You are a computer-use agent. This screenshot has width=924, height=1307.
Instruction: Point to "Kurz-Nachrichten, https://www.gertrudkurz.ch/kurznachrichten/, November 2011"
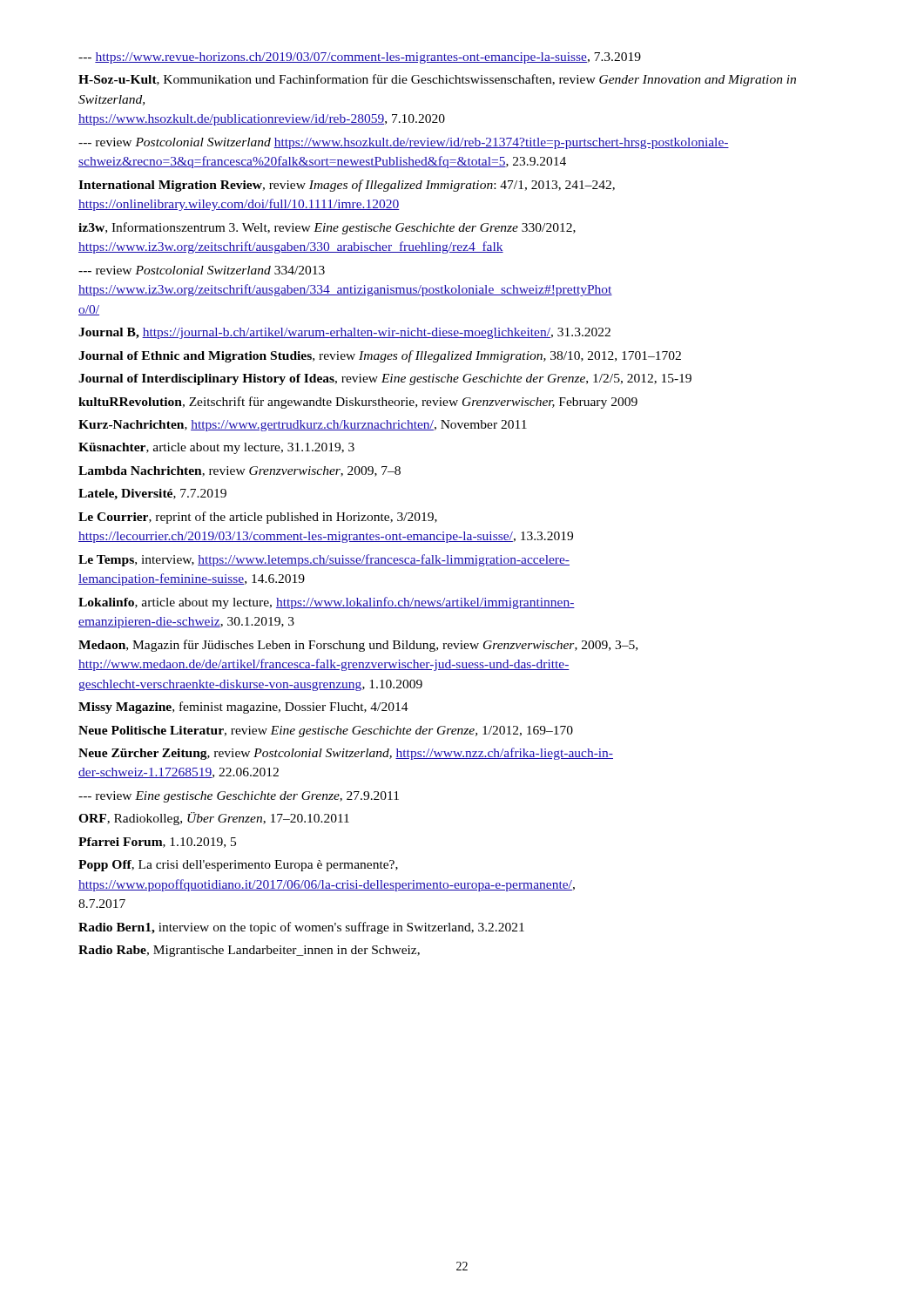[462, 425]
